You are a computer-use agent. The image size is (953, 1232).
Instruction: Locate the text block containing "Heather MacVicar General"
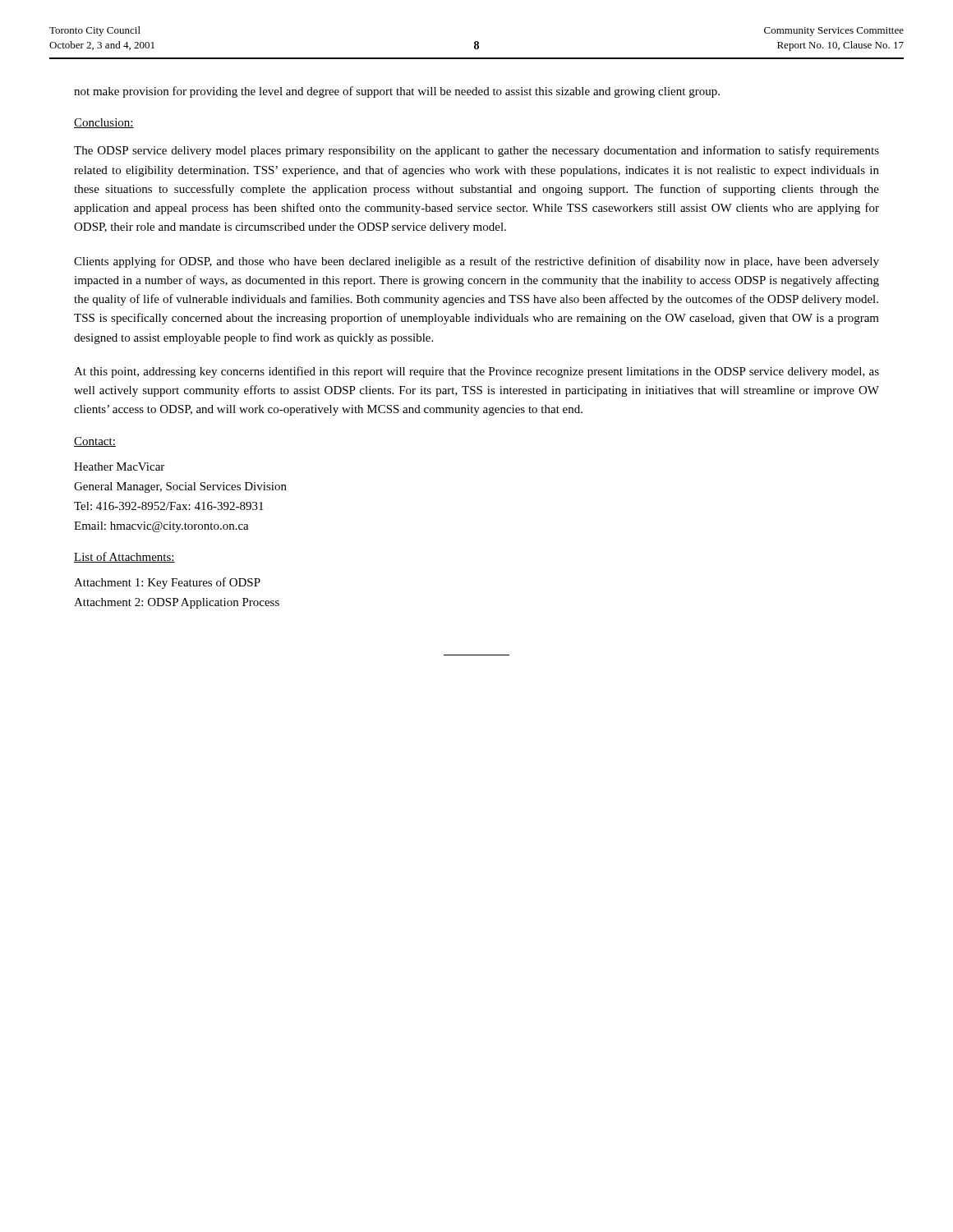click(x=180, y=496)
